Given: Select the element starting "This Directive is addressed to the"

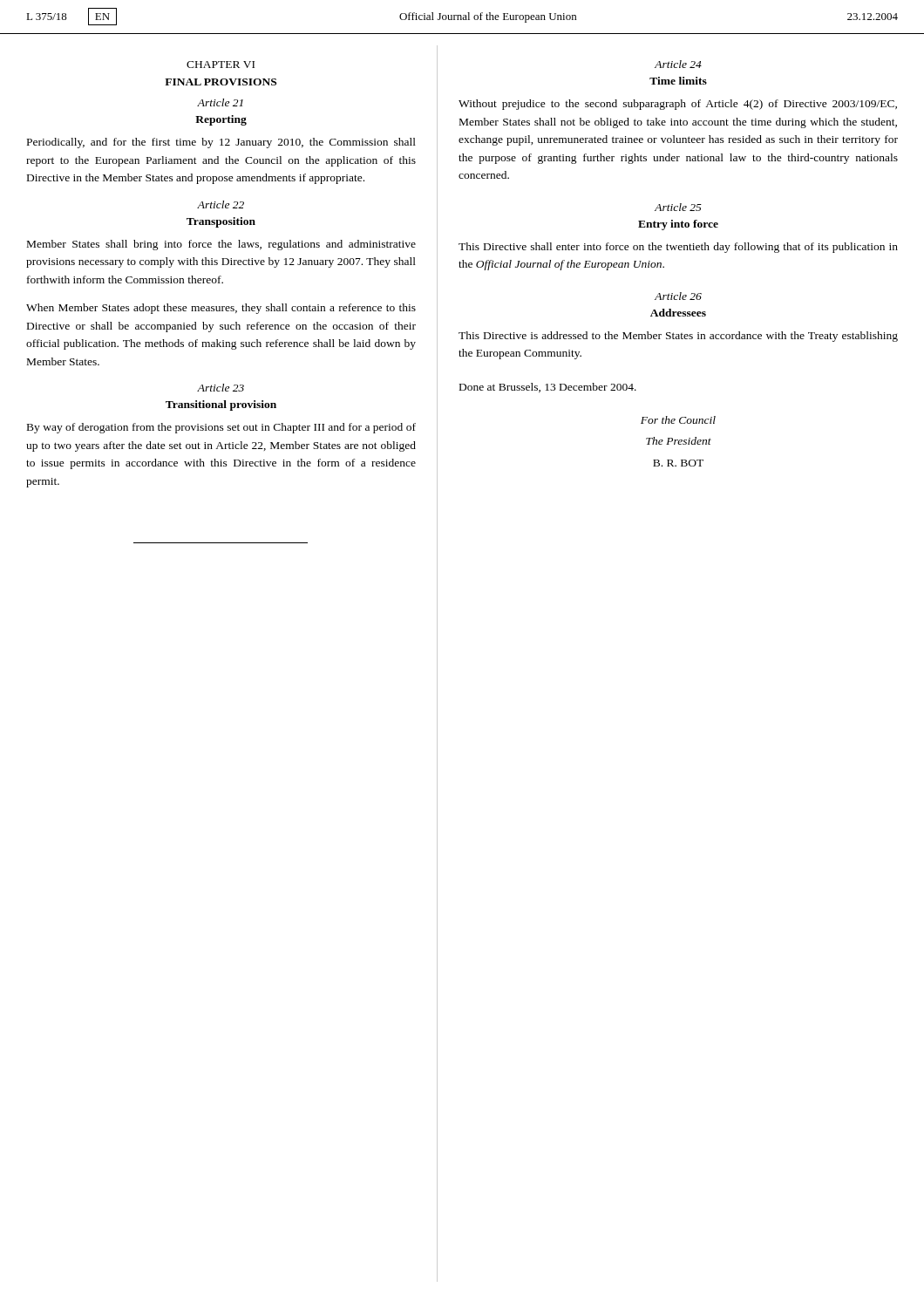Looking at the screenshot, I should (678, 344).
